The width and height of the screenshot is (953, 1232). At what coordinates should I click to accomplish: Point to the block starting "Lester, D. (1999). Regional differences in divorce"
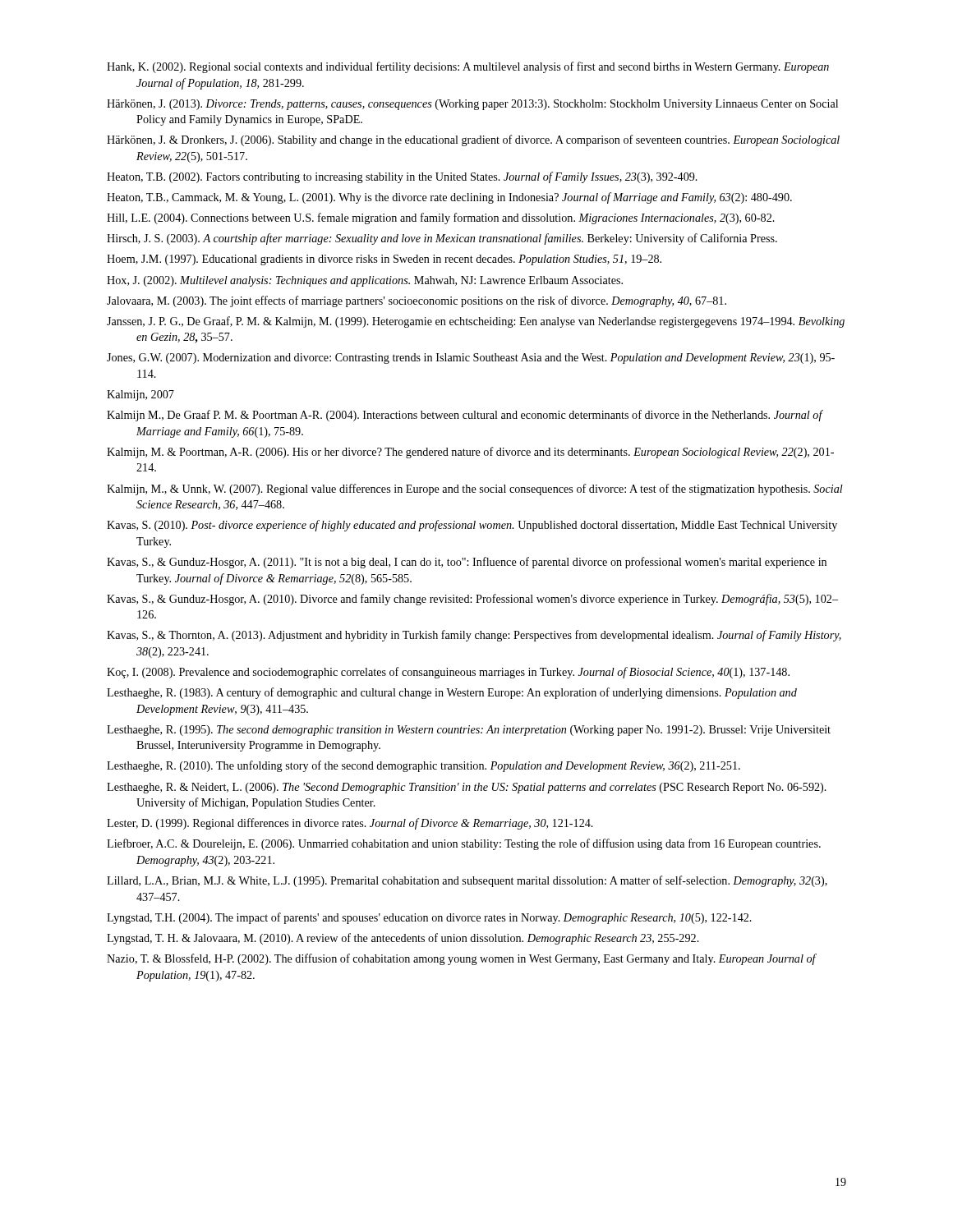tap(350, 823)
